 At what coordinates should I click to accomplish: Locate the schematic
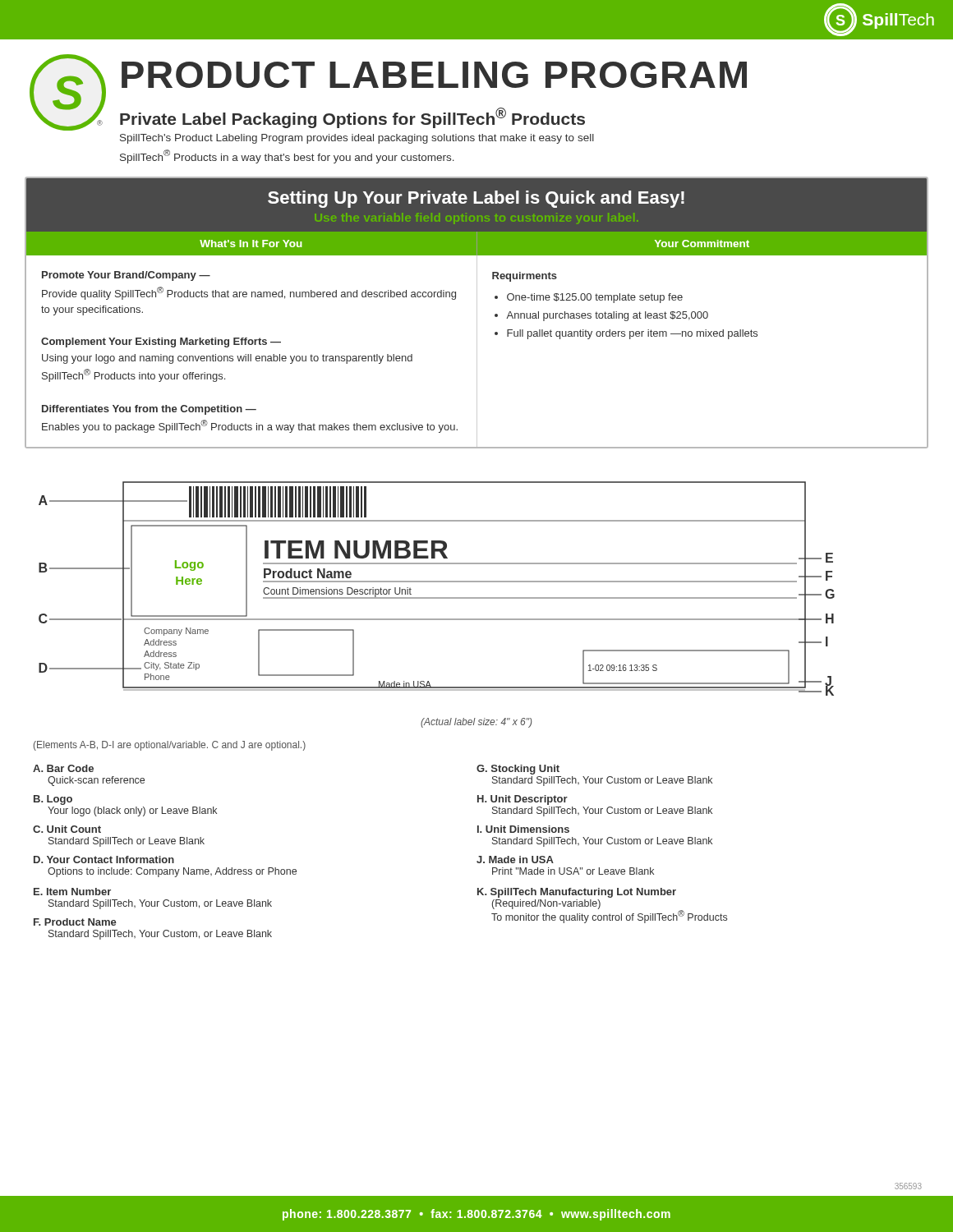click(x=476, y=591)
